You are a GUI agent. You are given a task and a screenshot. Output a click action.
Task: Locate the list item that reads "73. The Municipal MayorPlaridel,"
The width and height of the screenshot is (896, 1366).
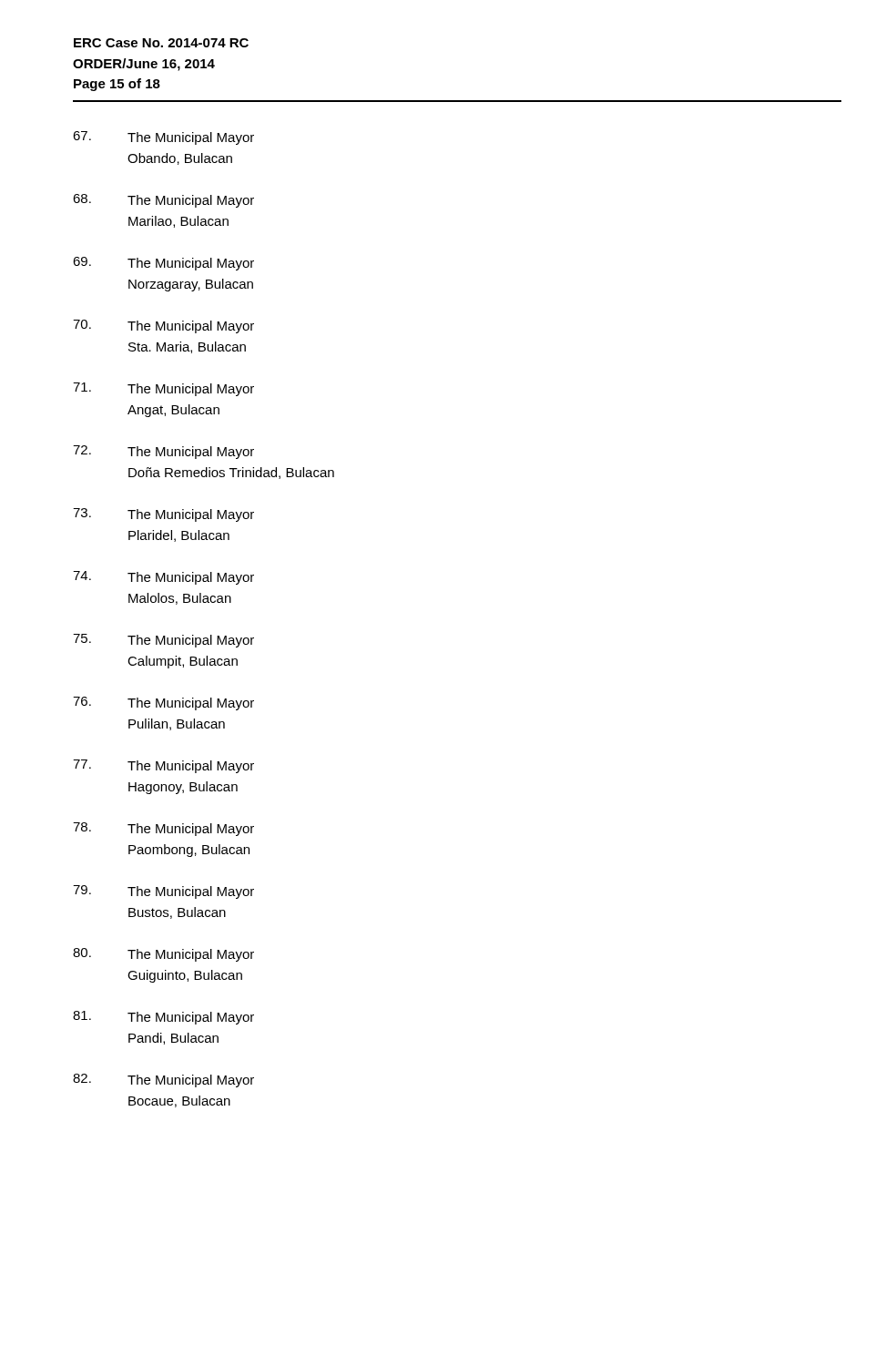click(x=164, y=525)
